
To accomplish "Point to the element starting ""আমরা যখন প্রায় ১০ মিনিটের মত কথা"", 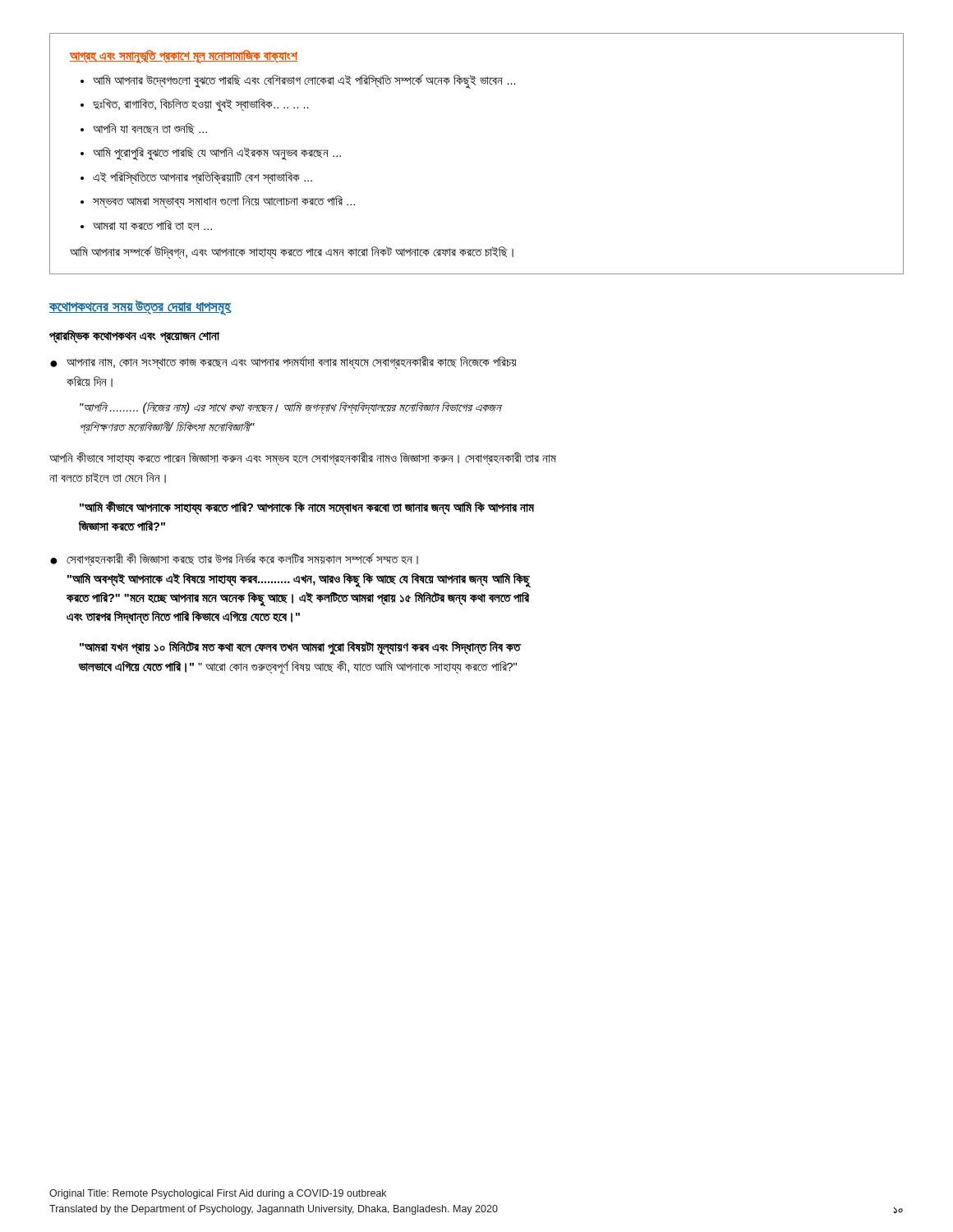I will 300,657.
